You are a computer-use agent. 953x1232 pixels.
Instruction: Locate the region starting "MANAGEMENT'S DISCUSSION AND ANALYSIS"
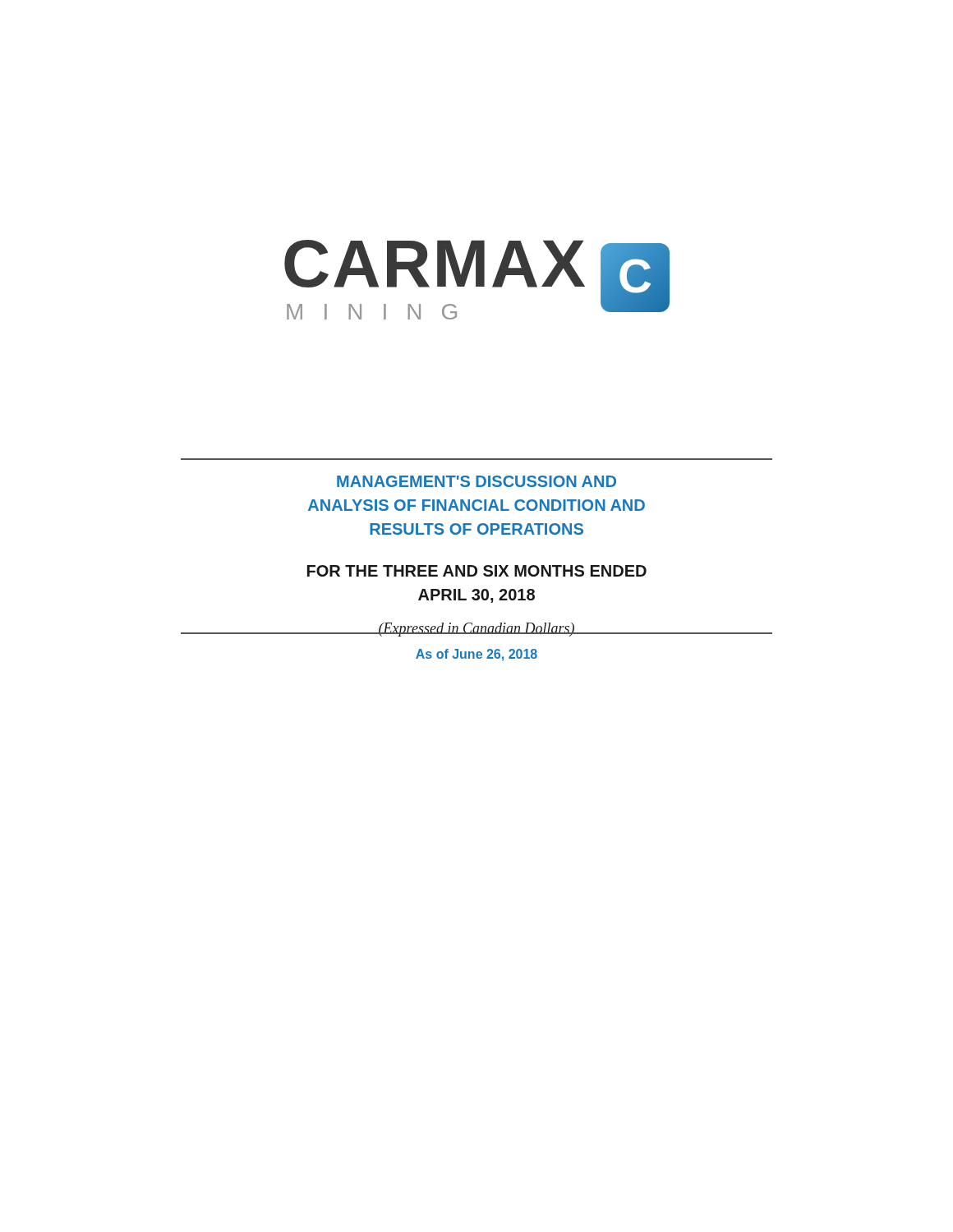coord(476,505)
